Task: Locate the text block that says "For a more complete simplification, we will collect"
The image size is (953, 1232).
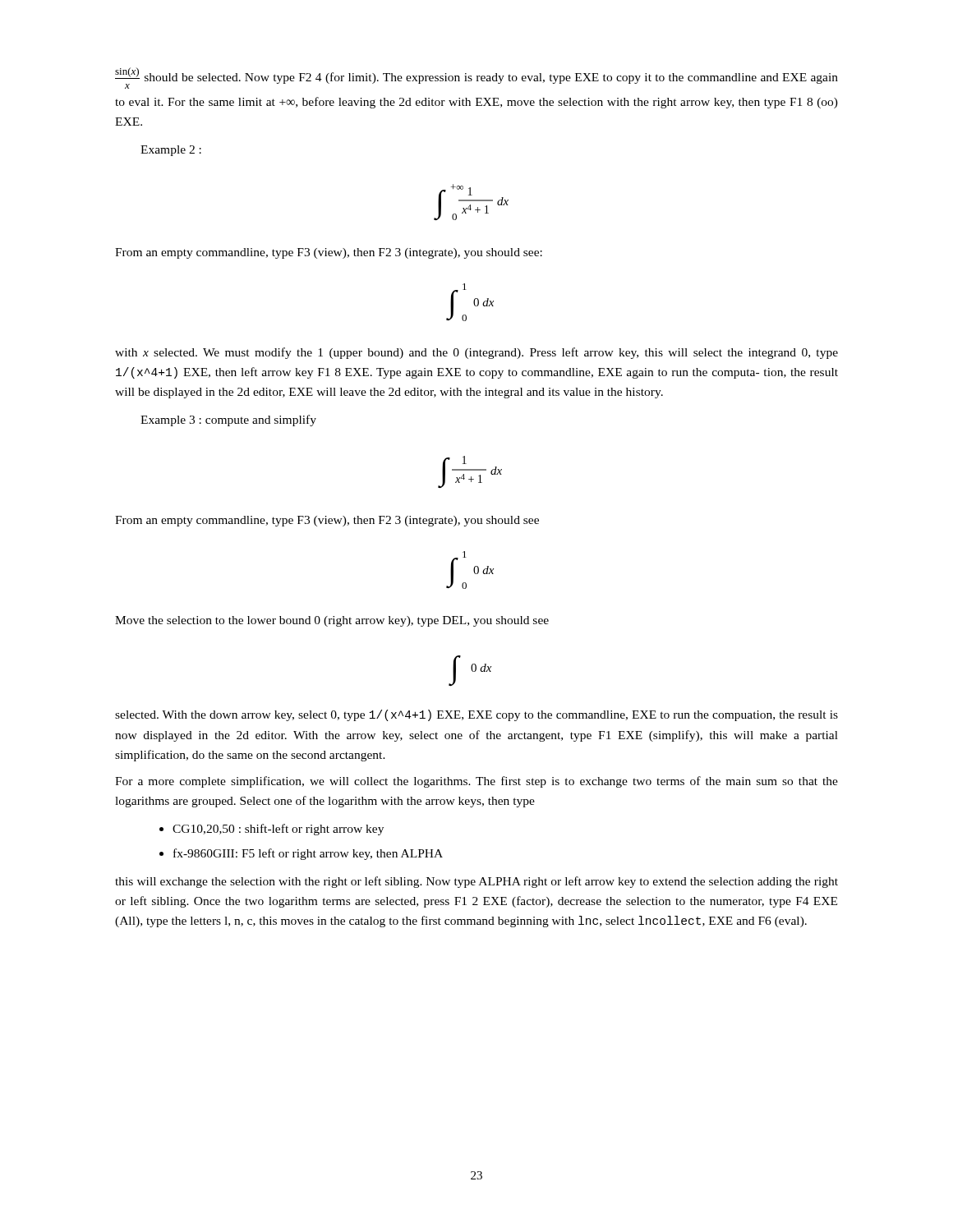Action: pyautogui.click(x=476, y=790)
